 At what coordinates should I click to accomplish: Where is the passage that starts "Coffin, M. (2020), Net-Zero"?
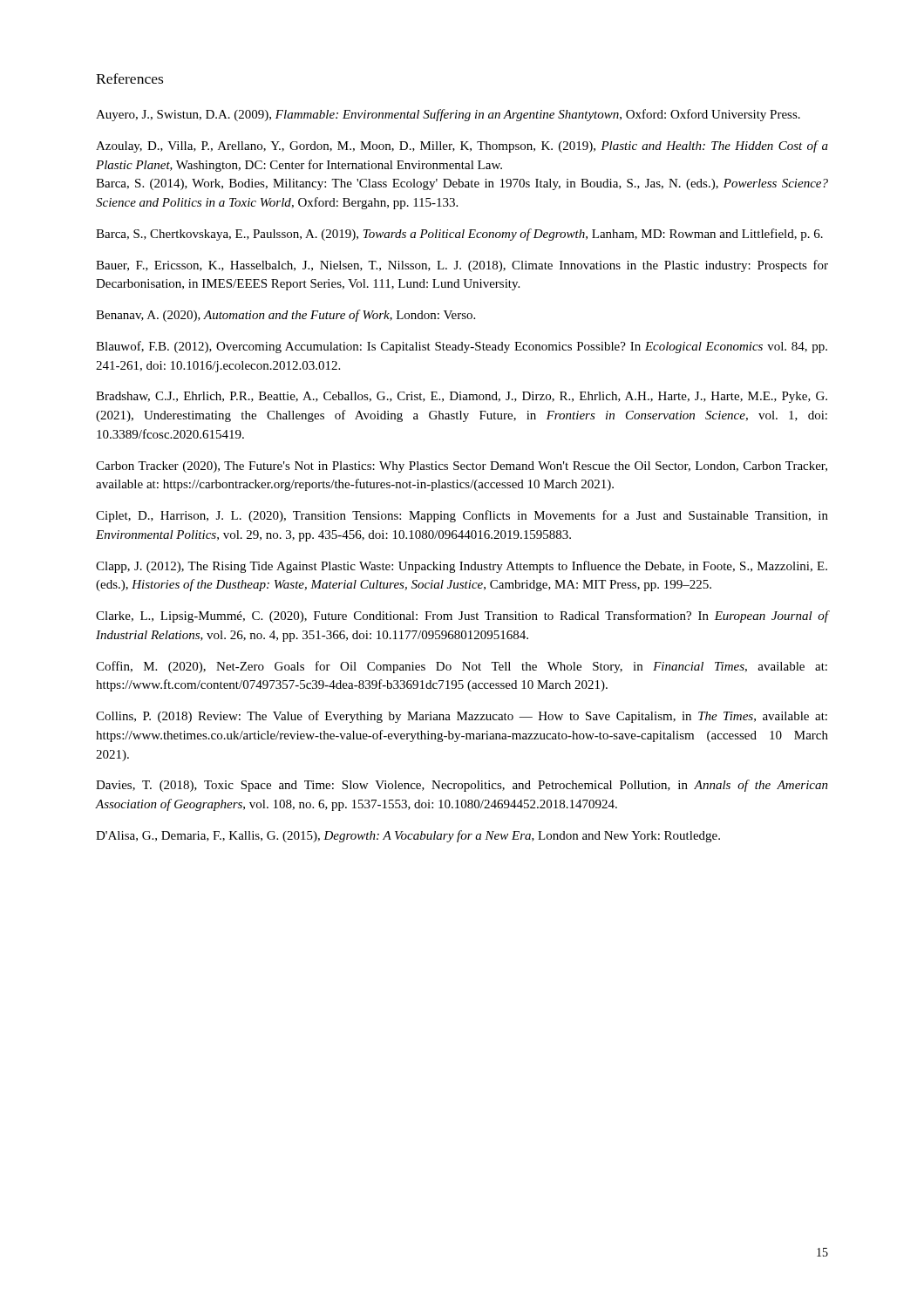click(462, 675)
